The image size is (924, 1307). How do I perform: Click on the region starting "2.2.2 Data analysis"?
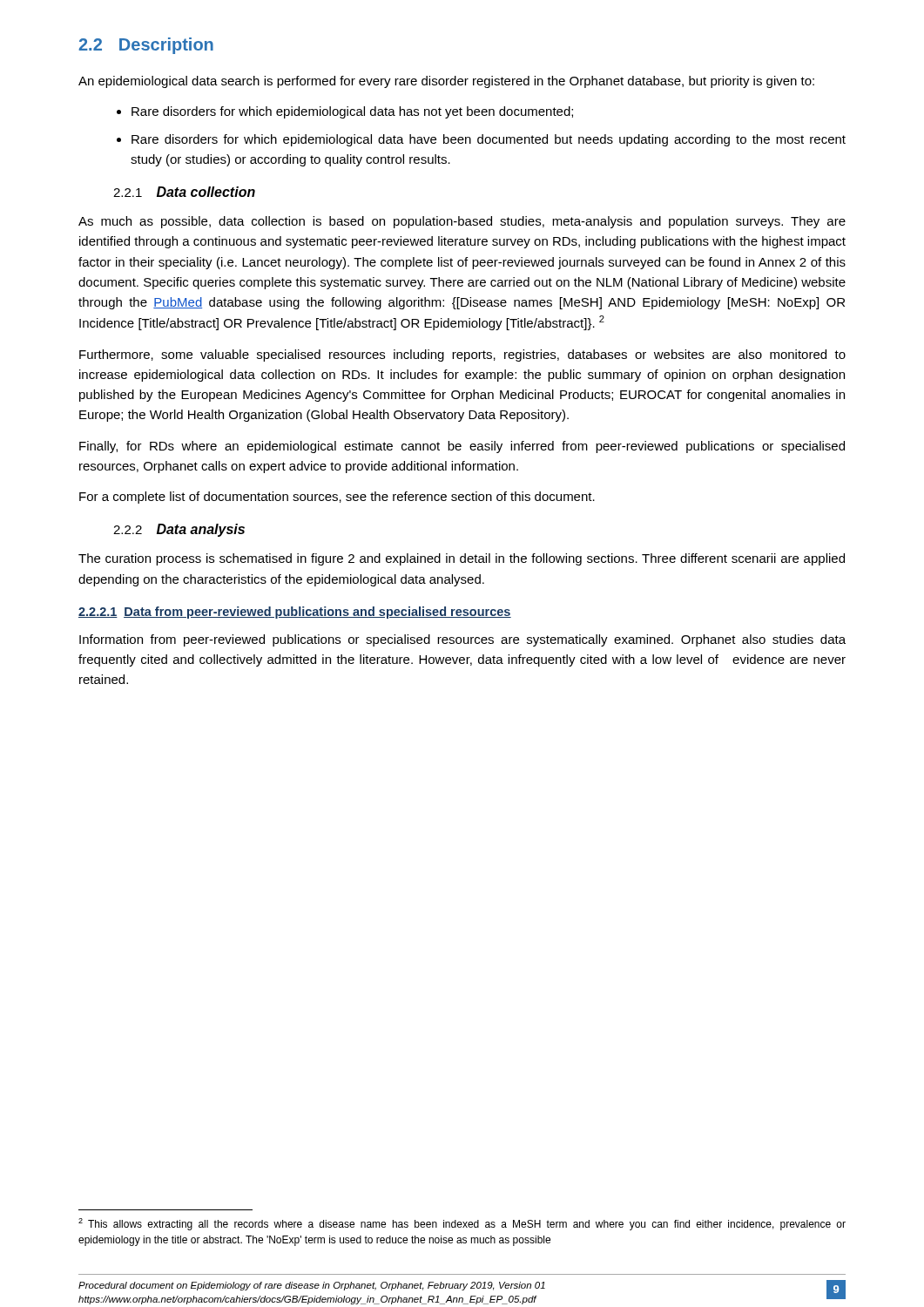tap(179, 530)
